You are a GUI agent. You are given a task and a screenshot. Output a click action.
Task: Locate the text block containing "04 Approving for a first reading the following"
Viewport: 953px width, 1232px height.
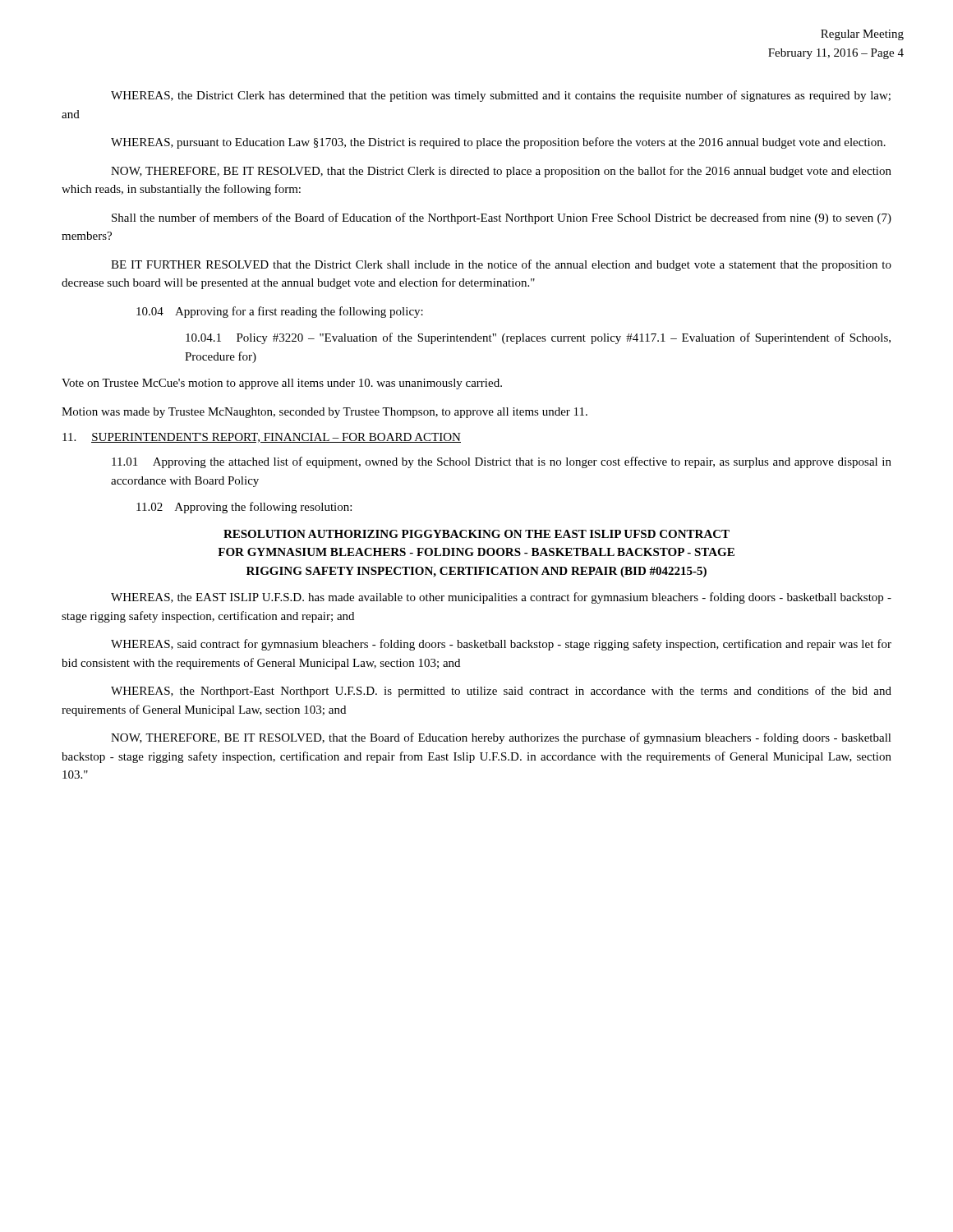click(x=280, y=312)
